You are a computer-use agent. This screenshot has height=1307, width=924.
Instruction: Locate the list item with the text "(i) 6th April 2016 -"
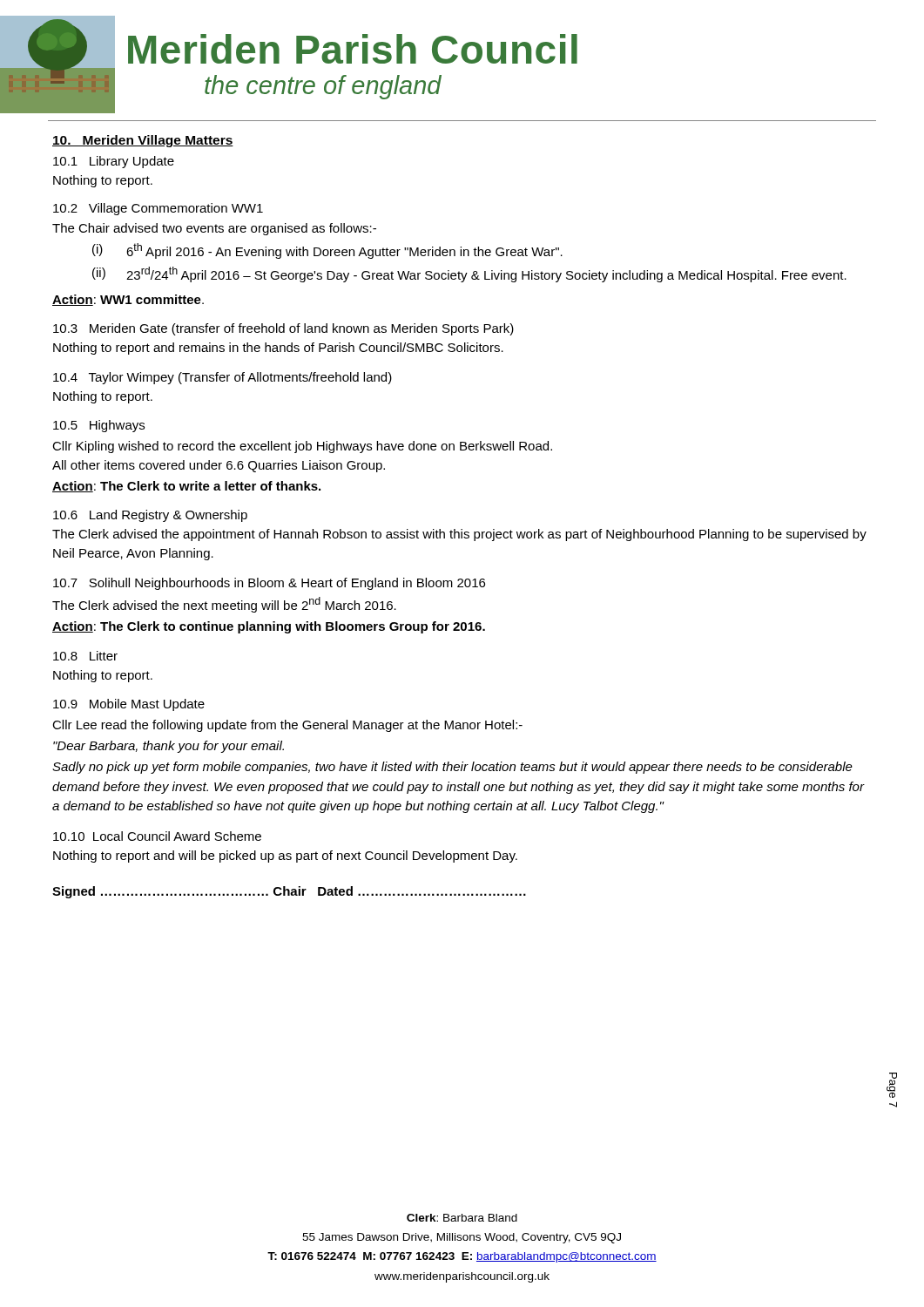(327, 250)
